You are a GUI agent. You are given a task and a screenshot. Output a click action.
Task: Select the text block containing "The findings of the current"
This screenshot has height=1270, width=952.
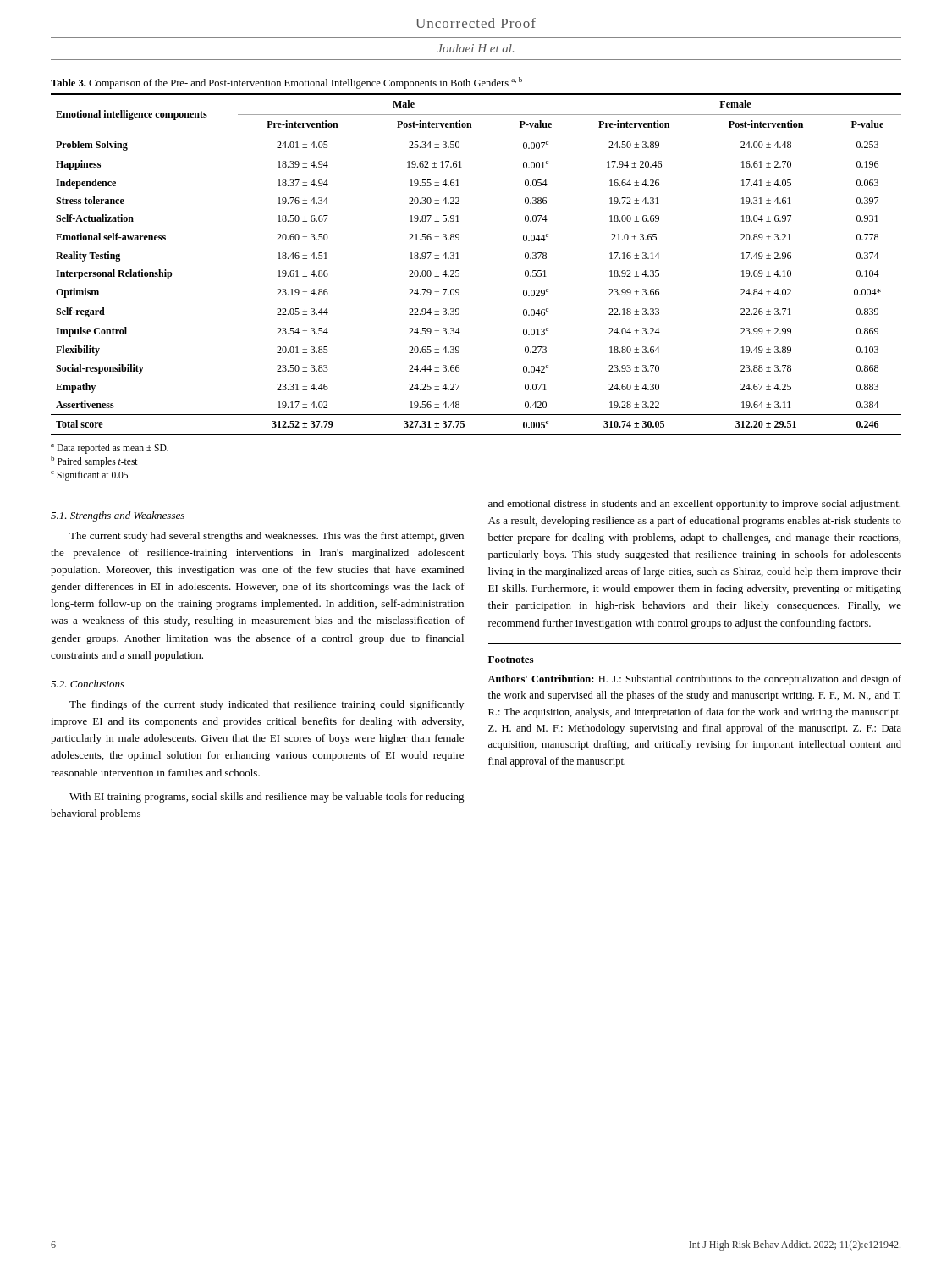257,738
